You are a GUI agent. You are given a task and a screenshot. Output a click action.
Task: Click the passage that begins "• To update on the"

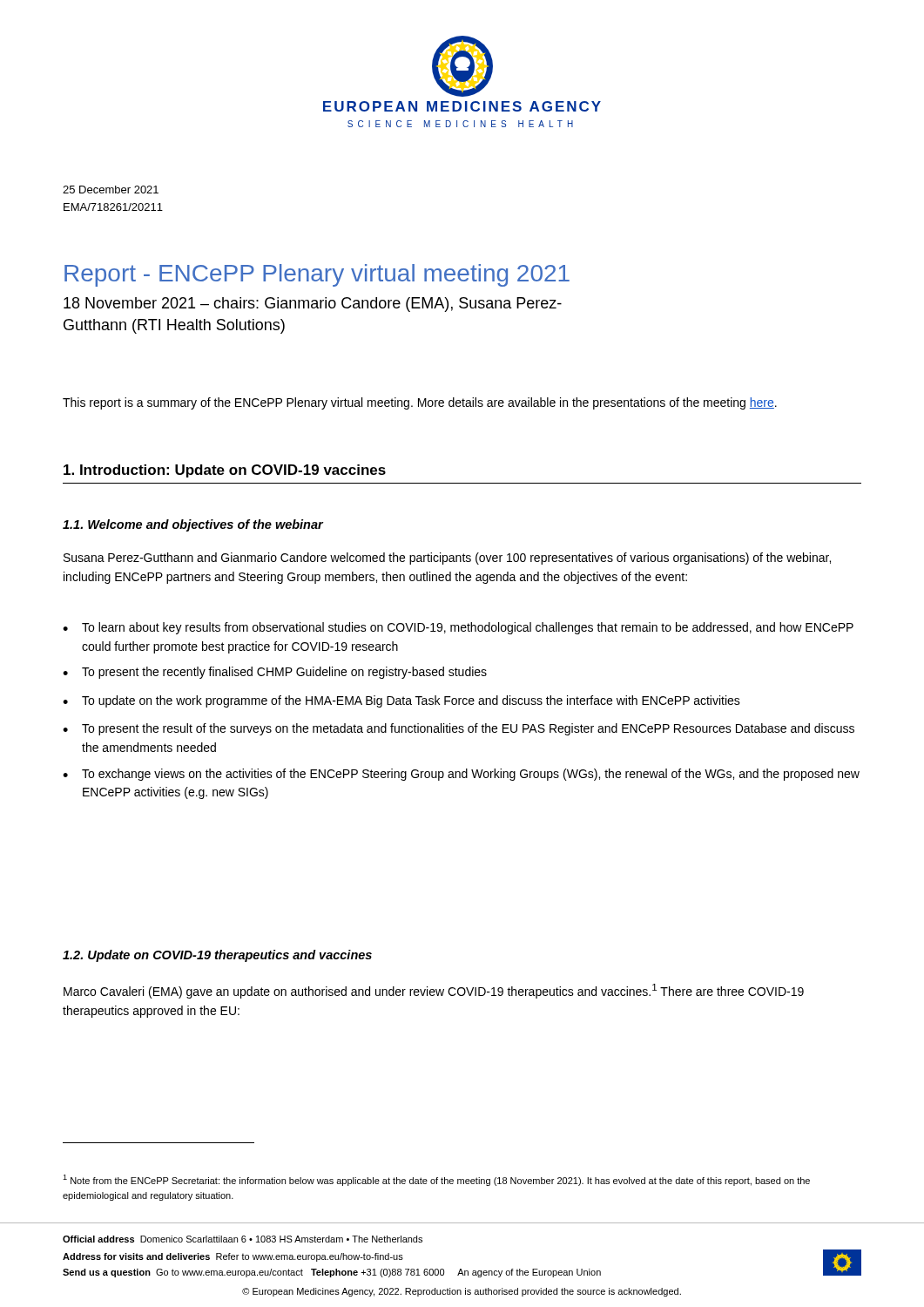click(462, 702)
